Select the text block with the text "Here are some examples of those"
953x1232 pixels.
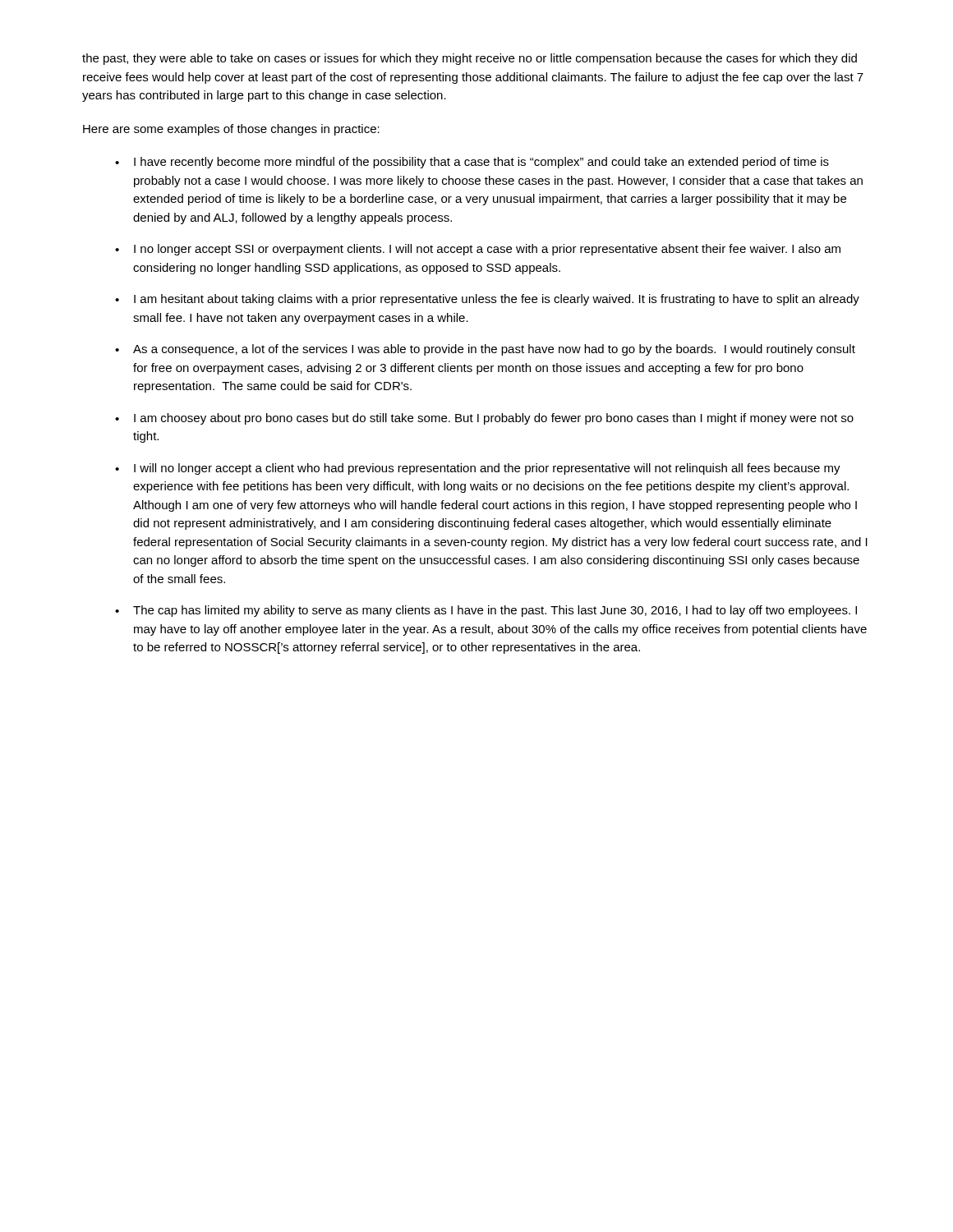pos(231,128)
